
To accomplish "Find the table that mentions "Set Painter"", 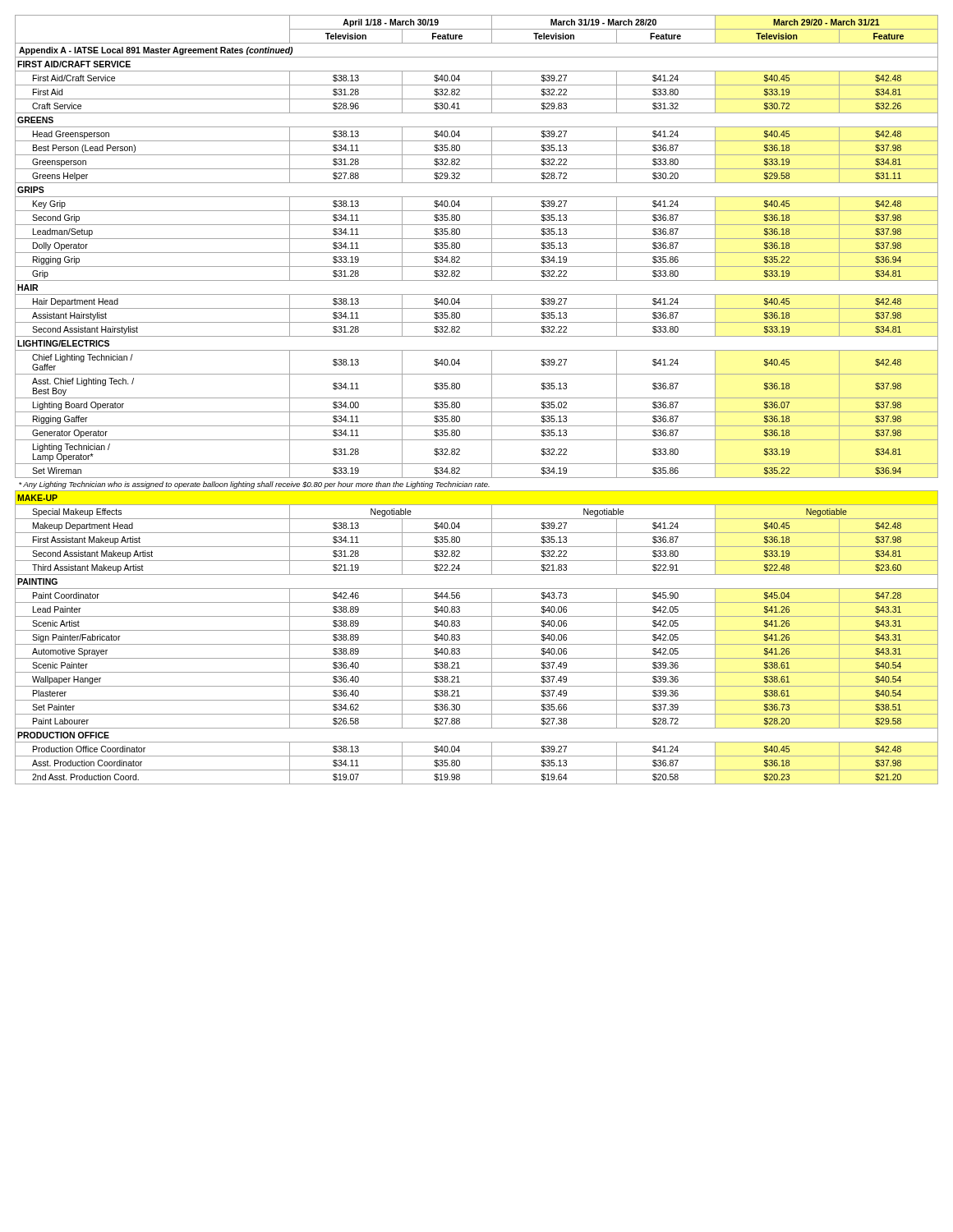I will point(476,400).
